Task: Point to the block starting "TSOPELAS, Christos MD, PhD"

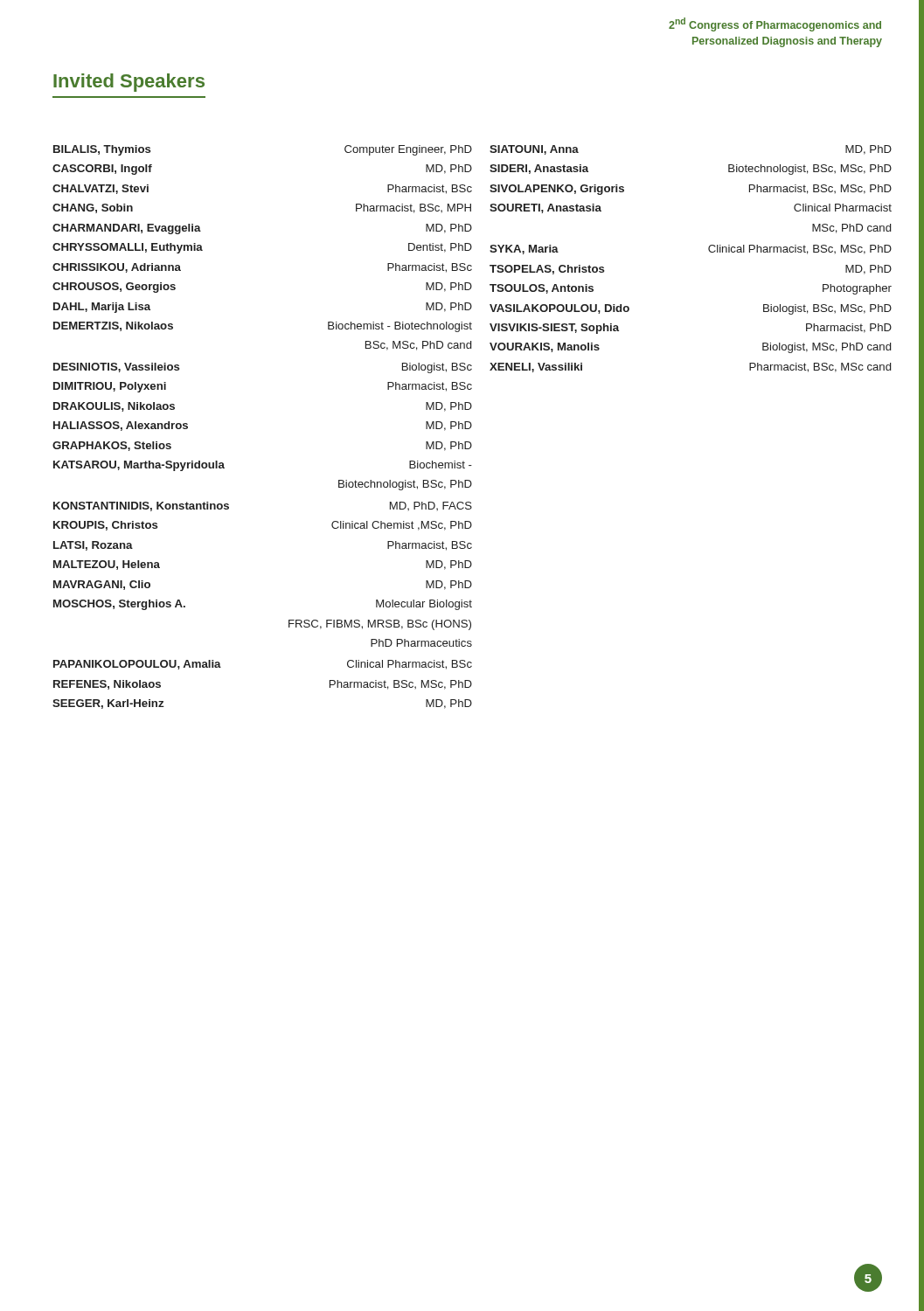Action: click(549, 270)
